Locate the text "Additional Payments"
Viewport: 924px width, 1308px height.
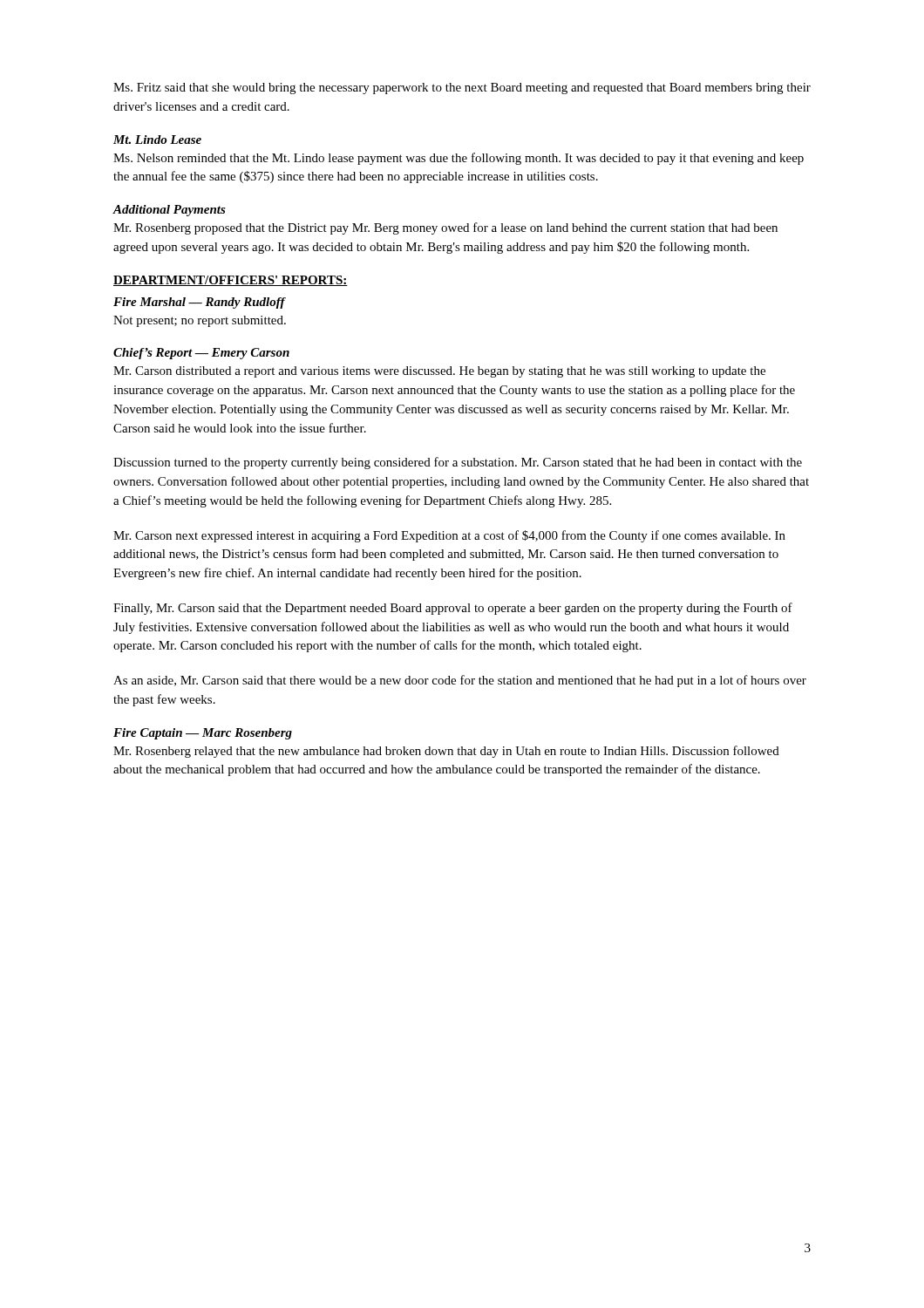(169, 209)
